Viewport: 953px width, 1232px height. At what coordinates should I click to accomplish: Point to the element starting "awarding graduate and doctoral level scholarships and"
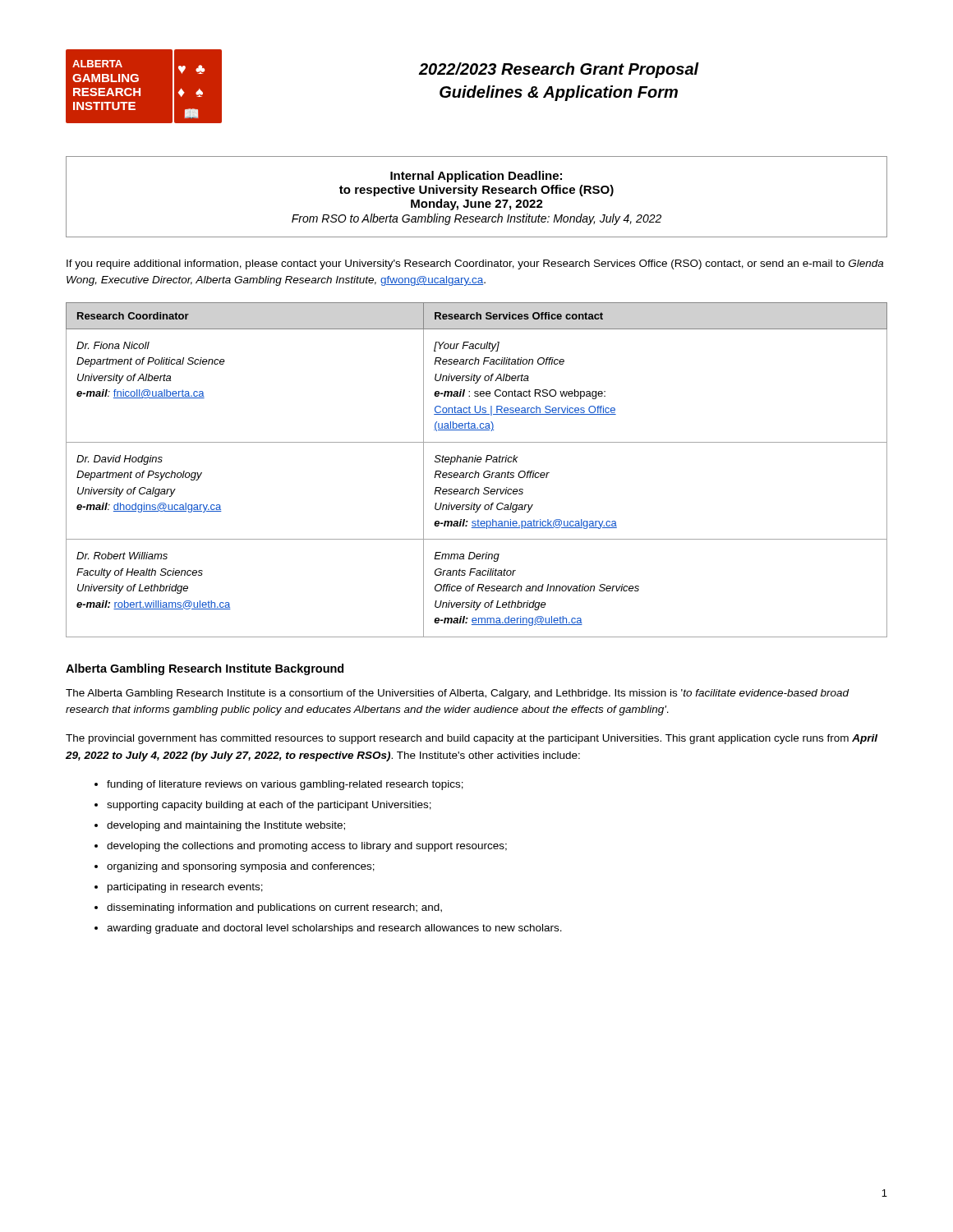coord(335,927)
